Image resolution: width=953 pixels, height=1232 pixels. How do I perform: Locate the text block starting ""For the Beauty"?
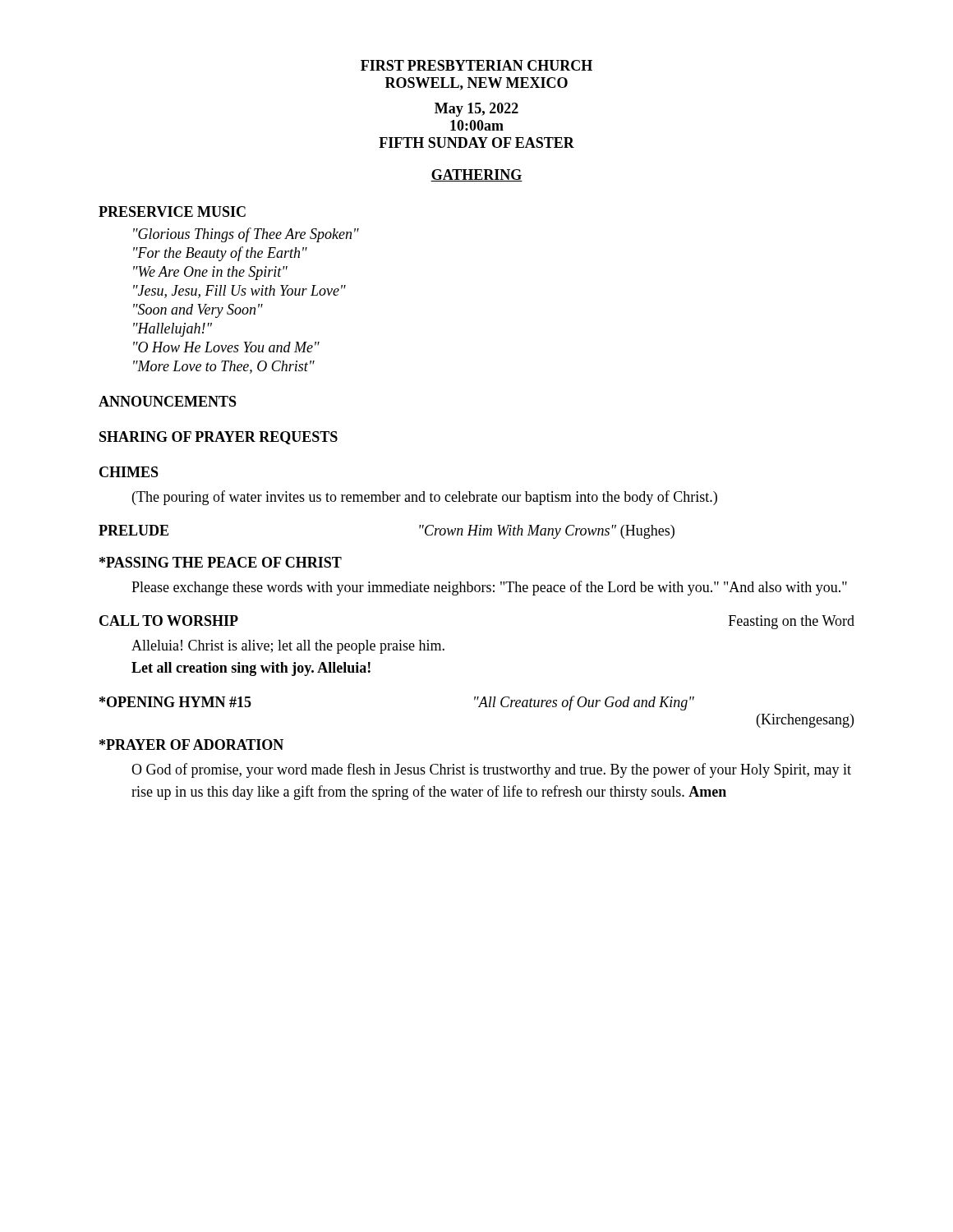coord(219,253)
